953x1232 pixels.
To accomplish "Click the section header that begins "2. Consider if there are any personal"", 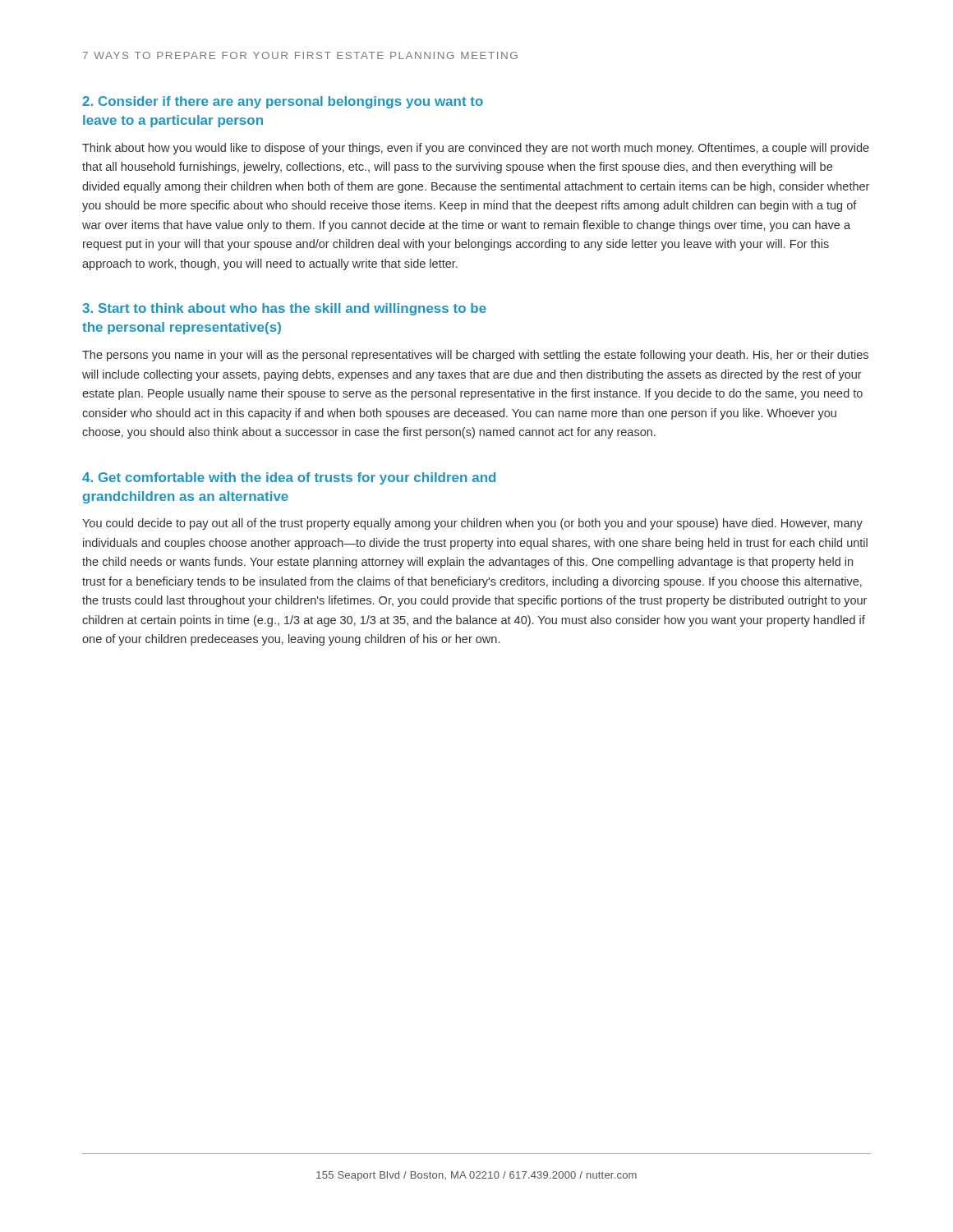I will 476,112.
